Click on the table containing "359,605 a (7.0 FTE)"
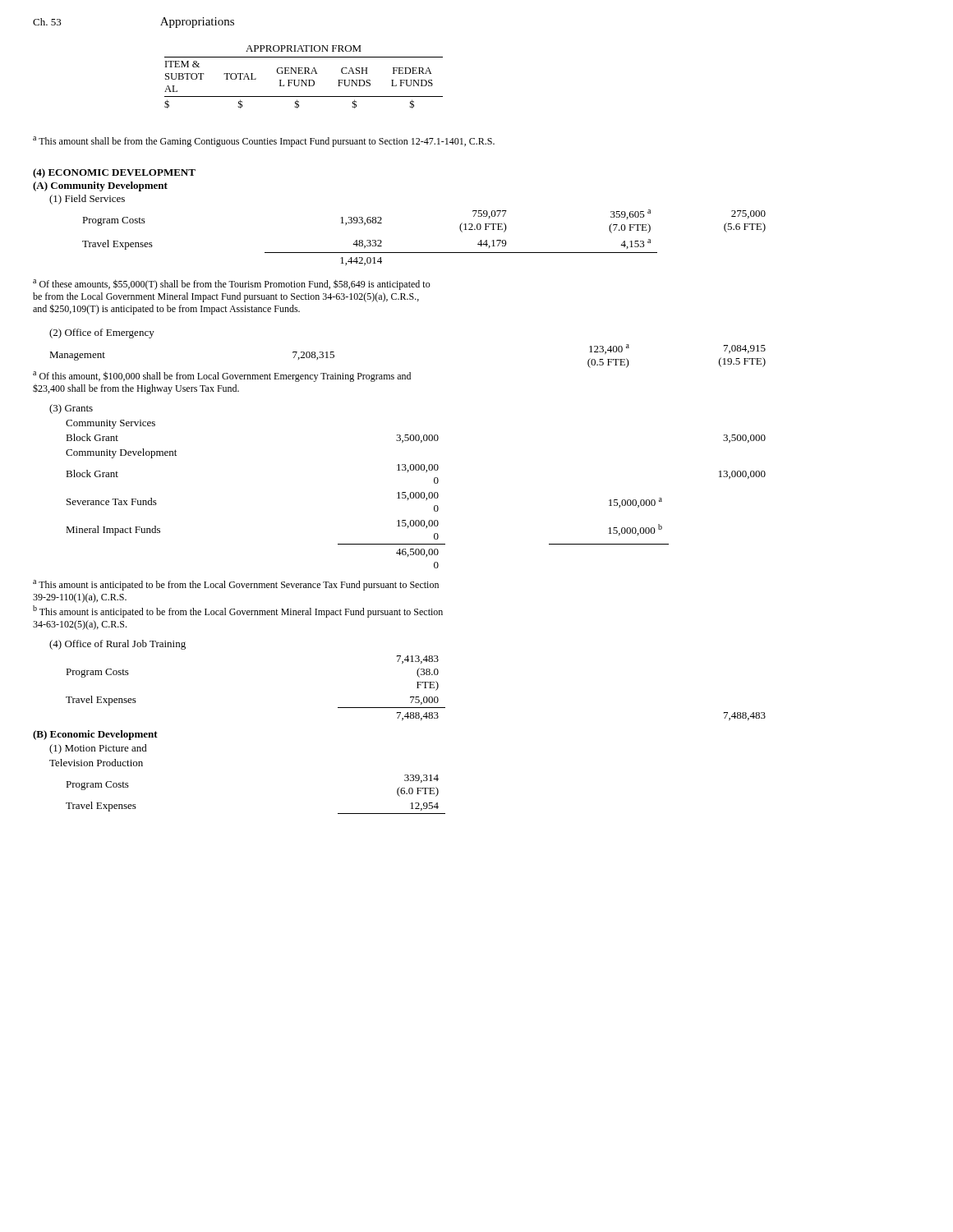The height and width of the screenshot is (1232, 953). coord(403,236)
